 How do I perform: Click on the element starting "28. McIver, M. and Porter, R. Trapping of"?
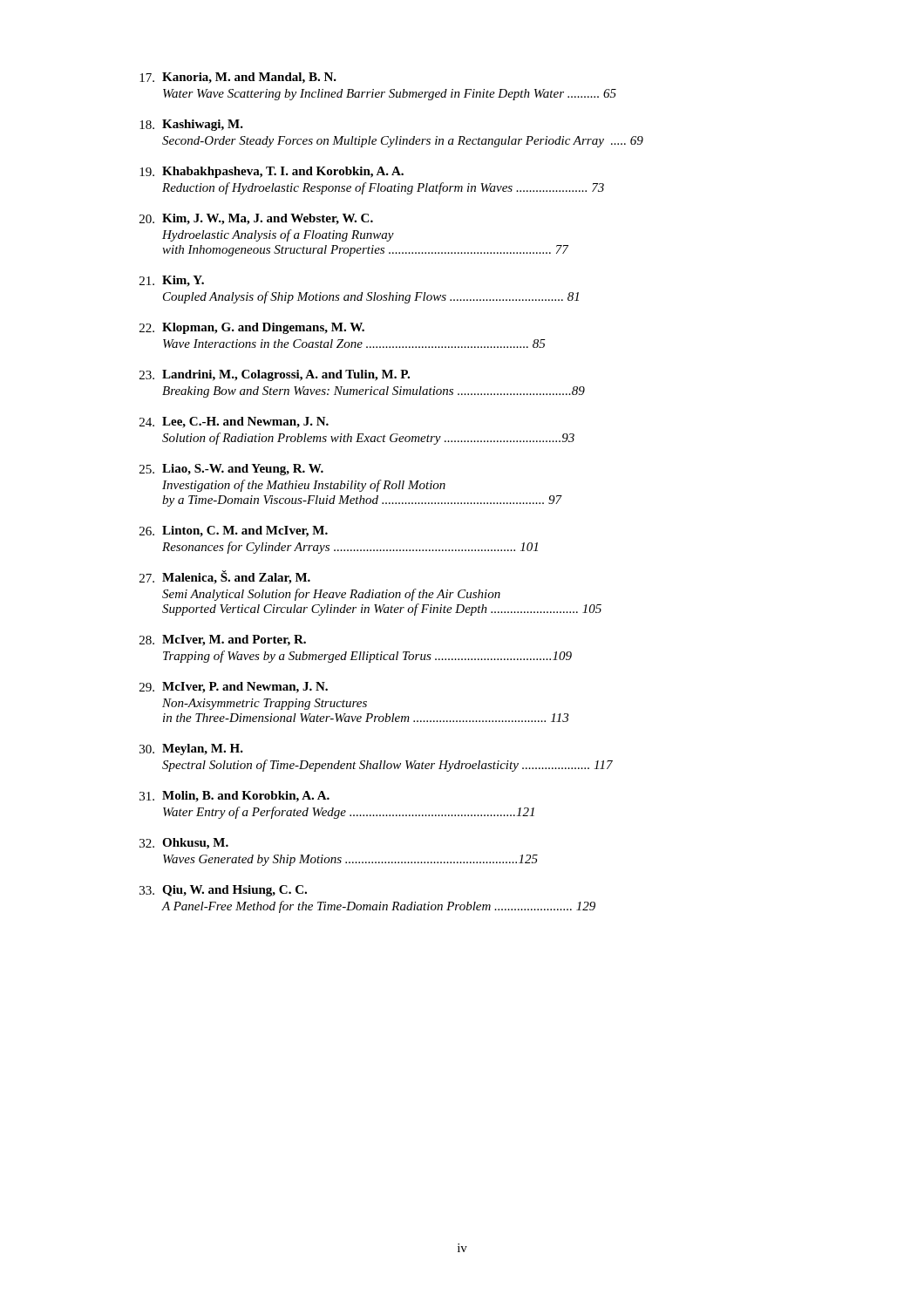pos(462,648)
